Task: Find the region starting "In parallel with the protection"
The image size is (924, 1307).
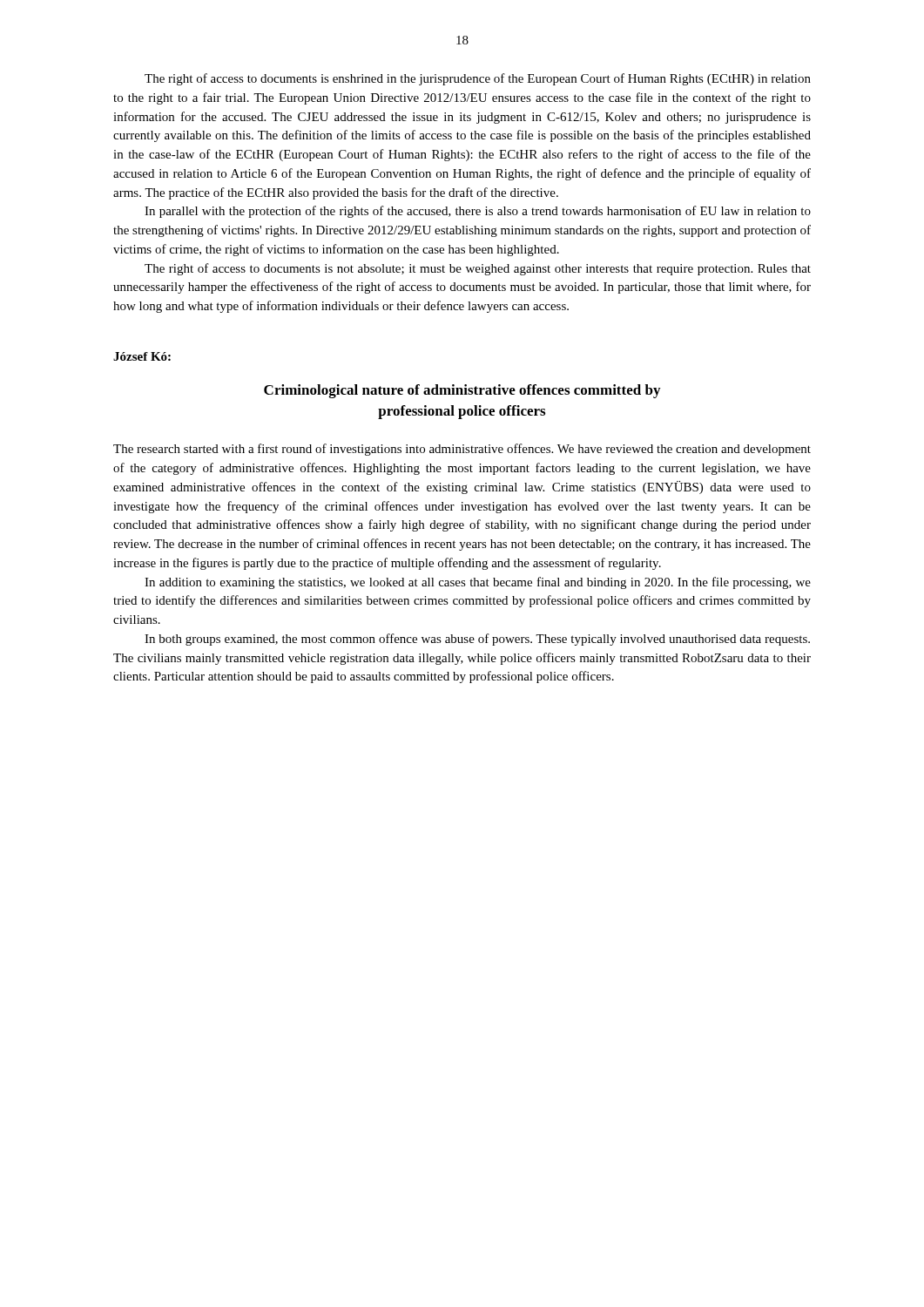Action: [462, 231]
